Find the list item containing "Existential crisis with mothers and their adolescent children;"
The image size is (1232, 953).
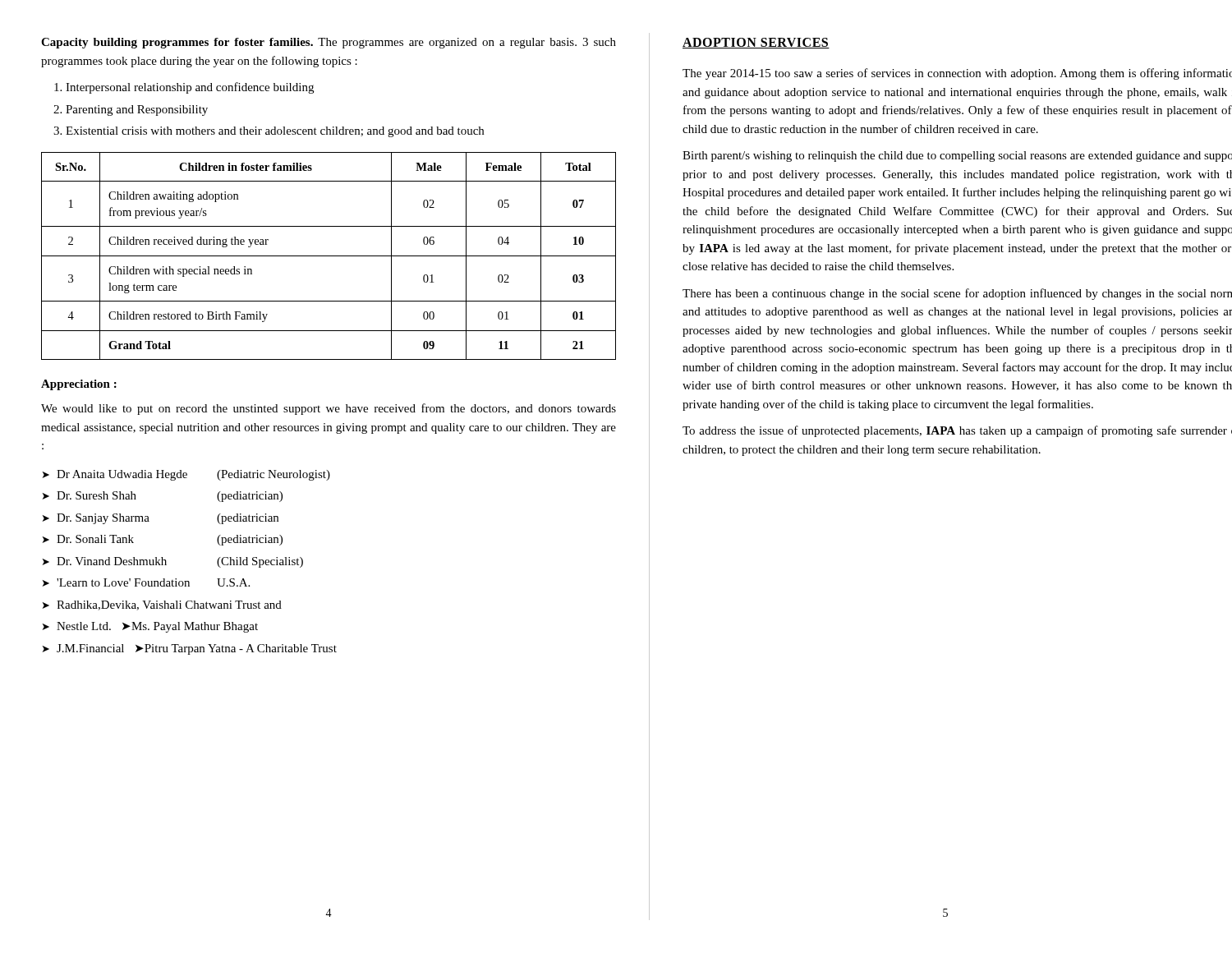[341, 131]
